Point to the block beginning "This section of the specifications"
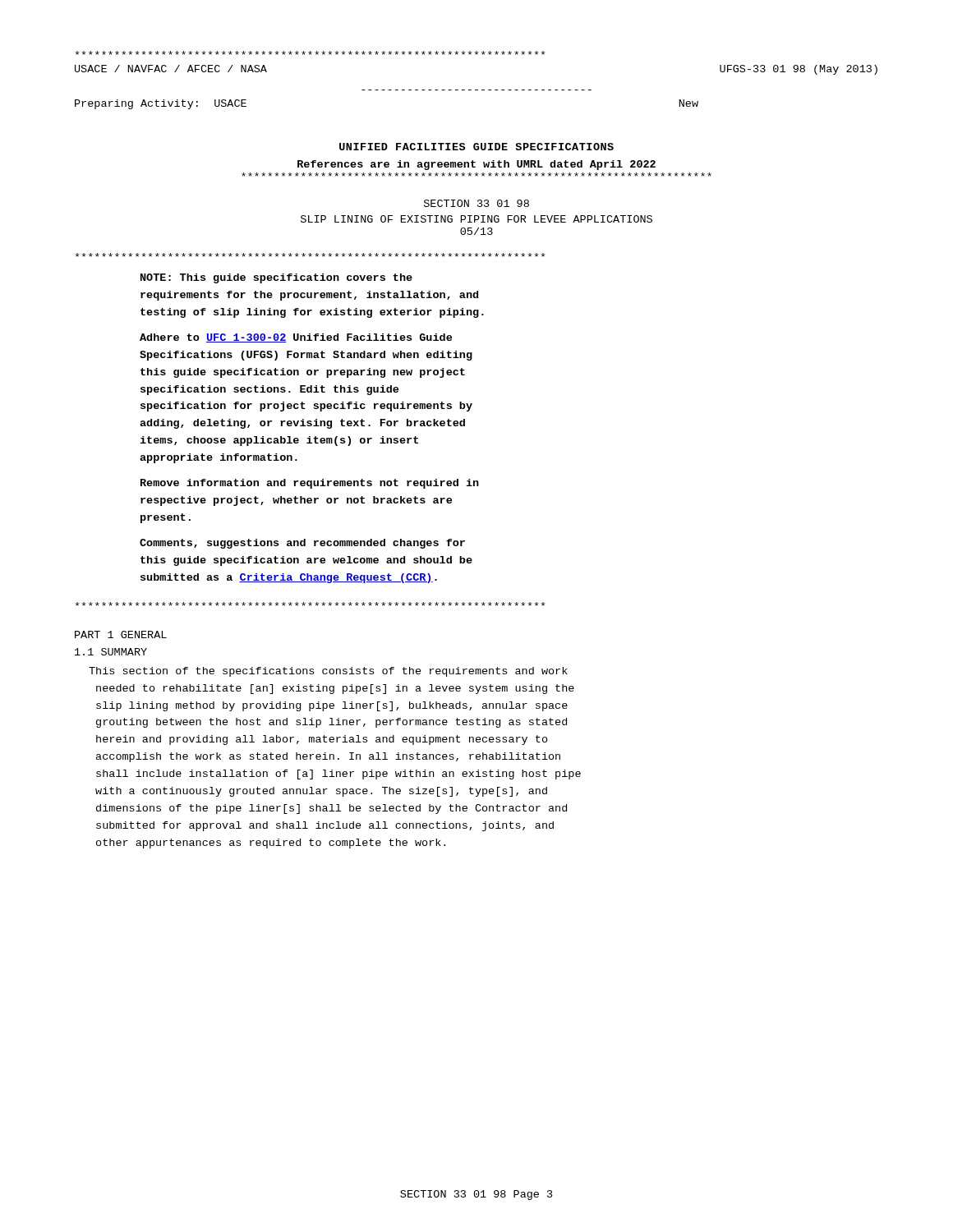This screenshot has width=953, height=1232. (335, 757)
